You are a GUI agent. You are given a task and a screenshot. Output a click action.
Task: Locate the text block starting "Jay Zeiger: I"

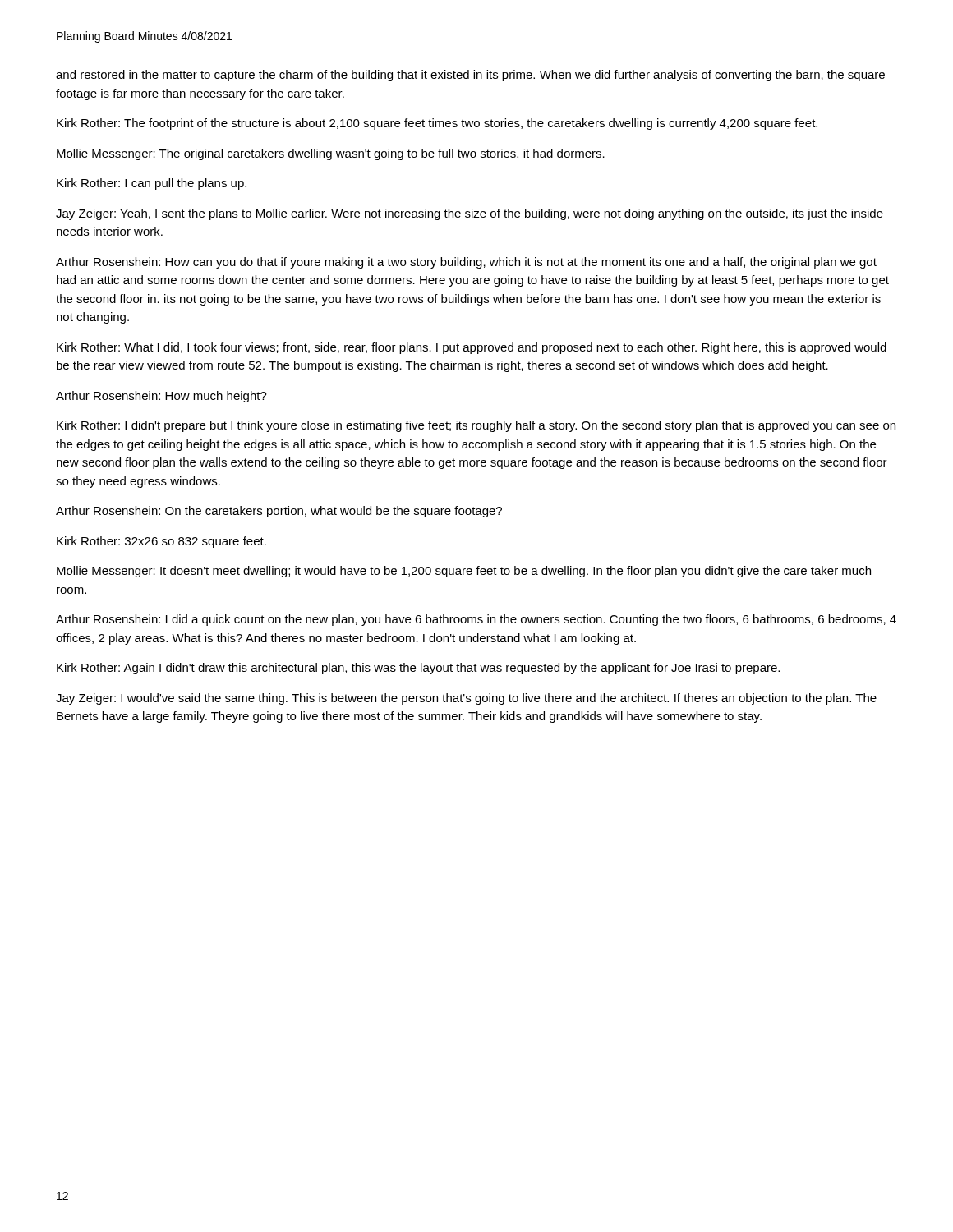[x=466, y=707]
